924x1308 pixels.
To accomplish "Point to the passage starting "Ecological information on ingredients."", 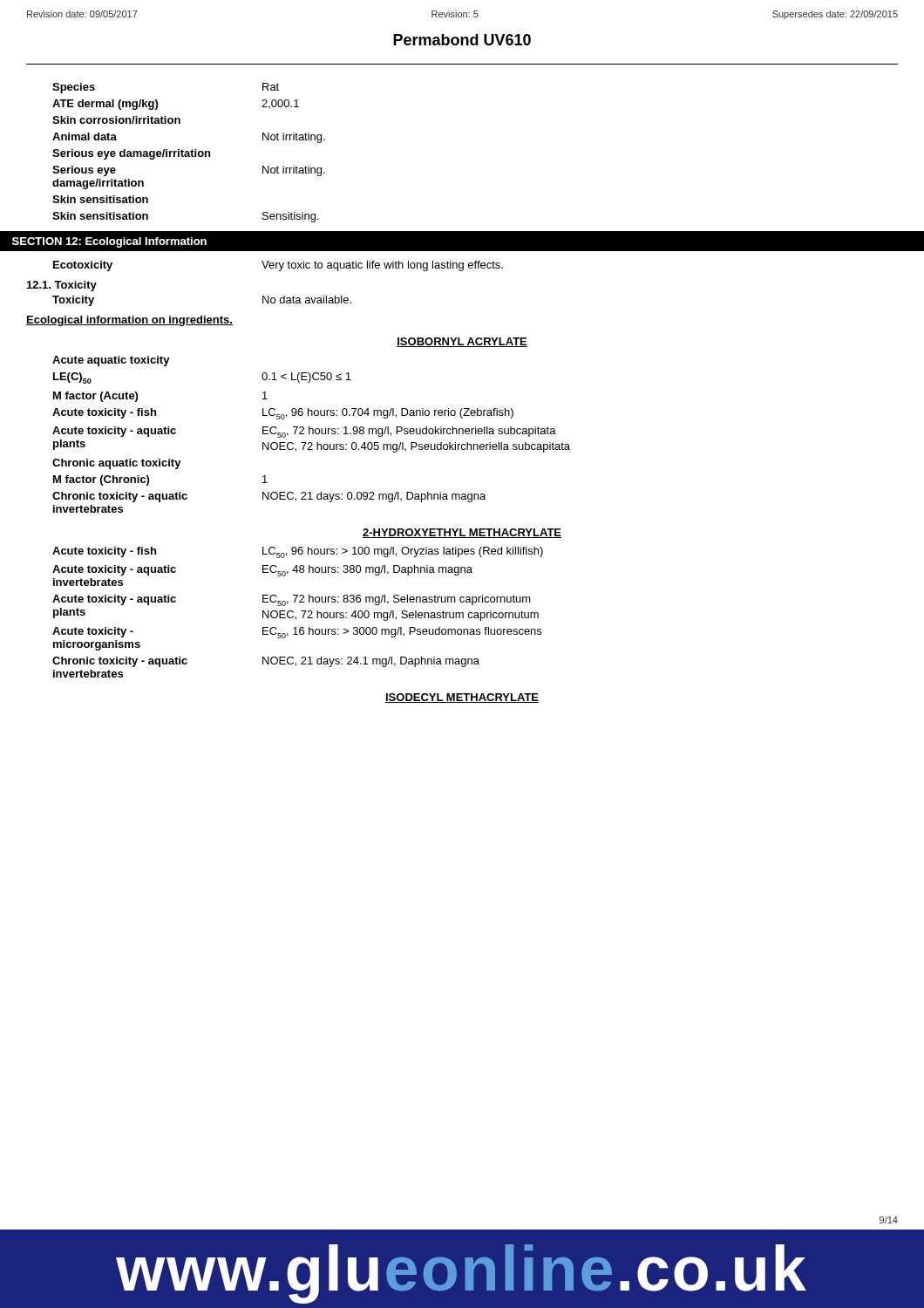I will tap(129, 320).
